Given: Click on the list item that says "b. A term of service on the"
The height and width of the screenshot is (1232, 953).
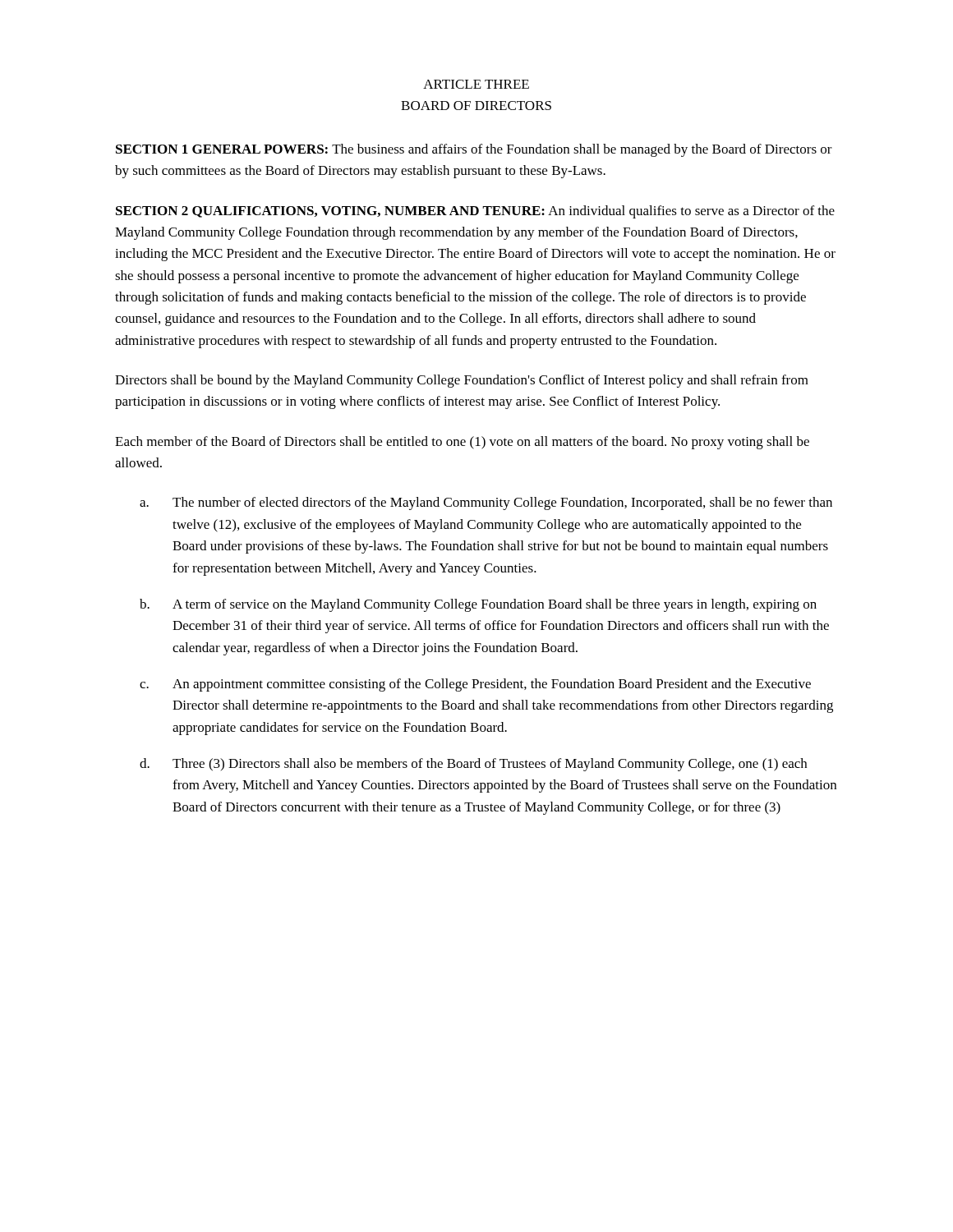Looking at the screenshot, I should (476, 626).
